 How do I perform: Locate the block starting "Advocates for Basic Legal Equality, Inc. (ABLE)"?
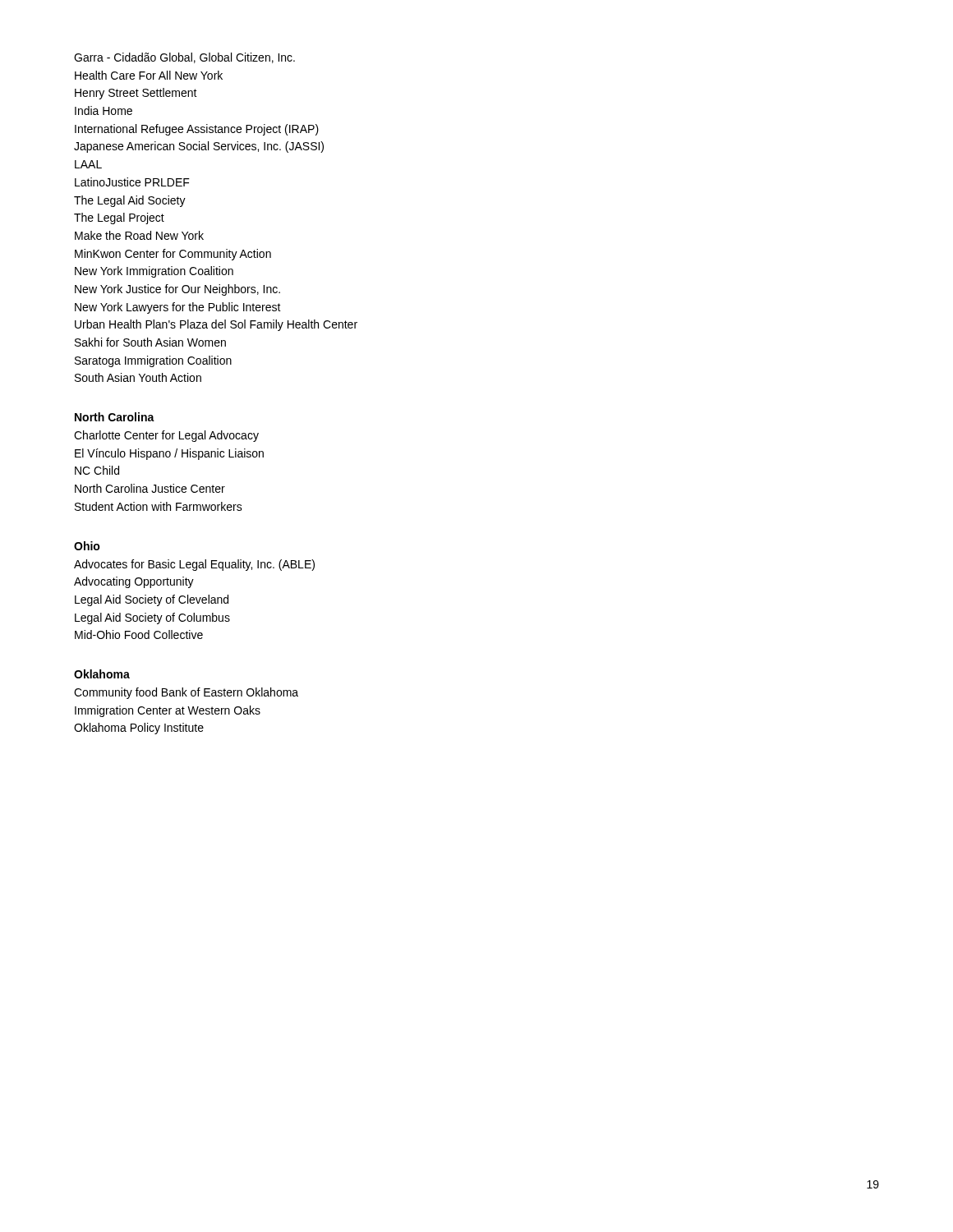(195, 564)
